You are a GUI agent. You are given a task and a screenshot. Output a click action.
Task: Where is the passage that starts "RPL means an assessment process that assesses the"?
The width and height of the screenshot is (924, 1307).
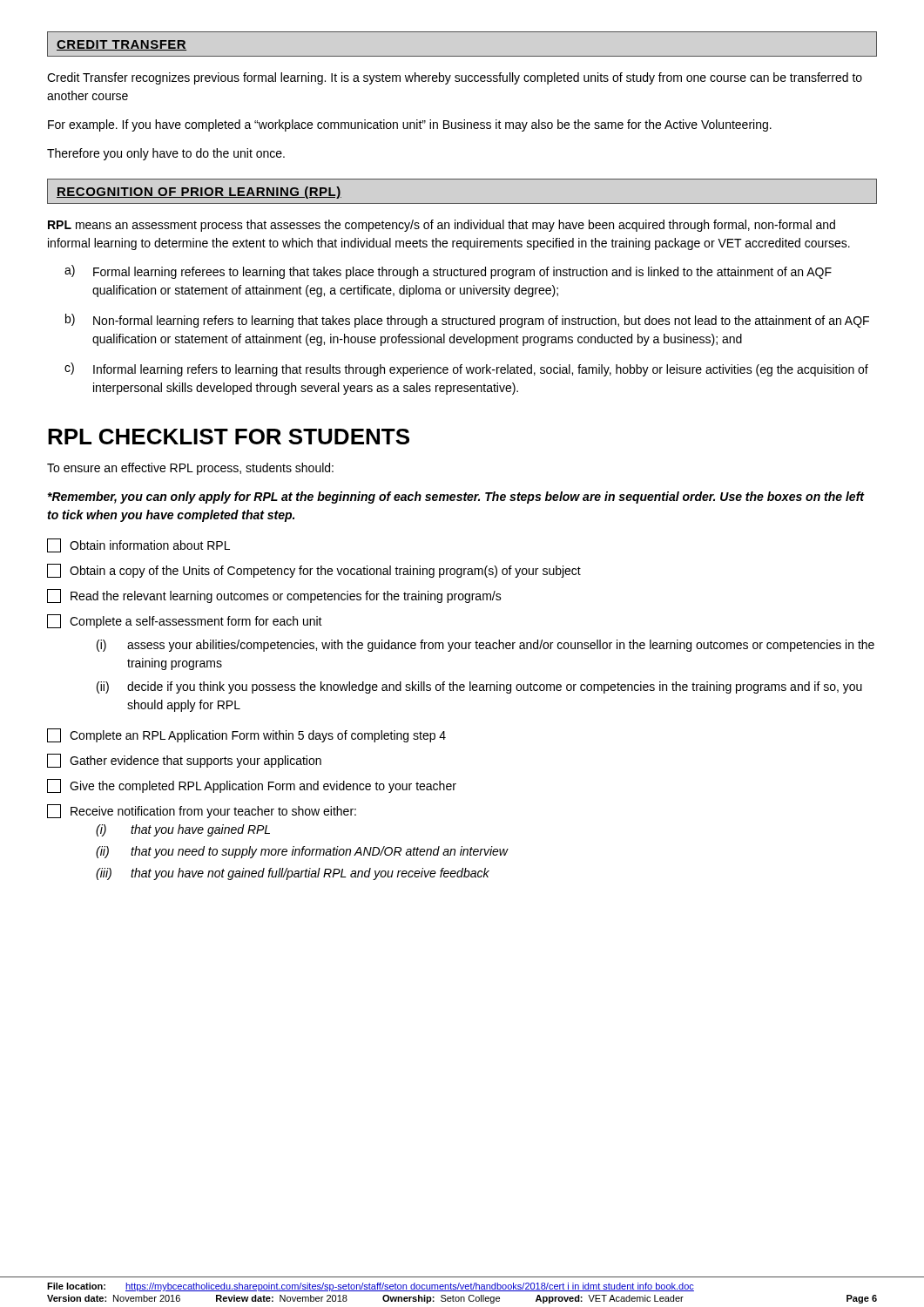(x=449, y=234)
